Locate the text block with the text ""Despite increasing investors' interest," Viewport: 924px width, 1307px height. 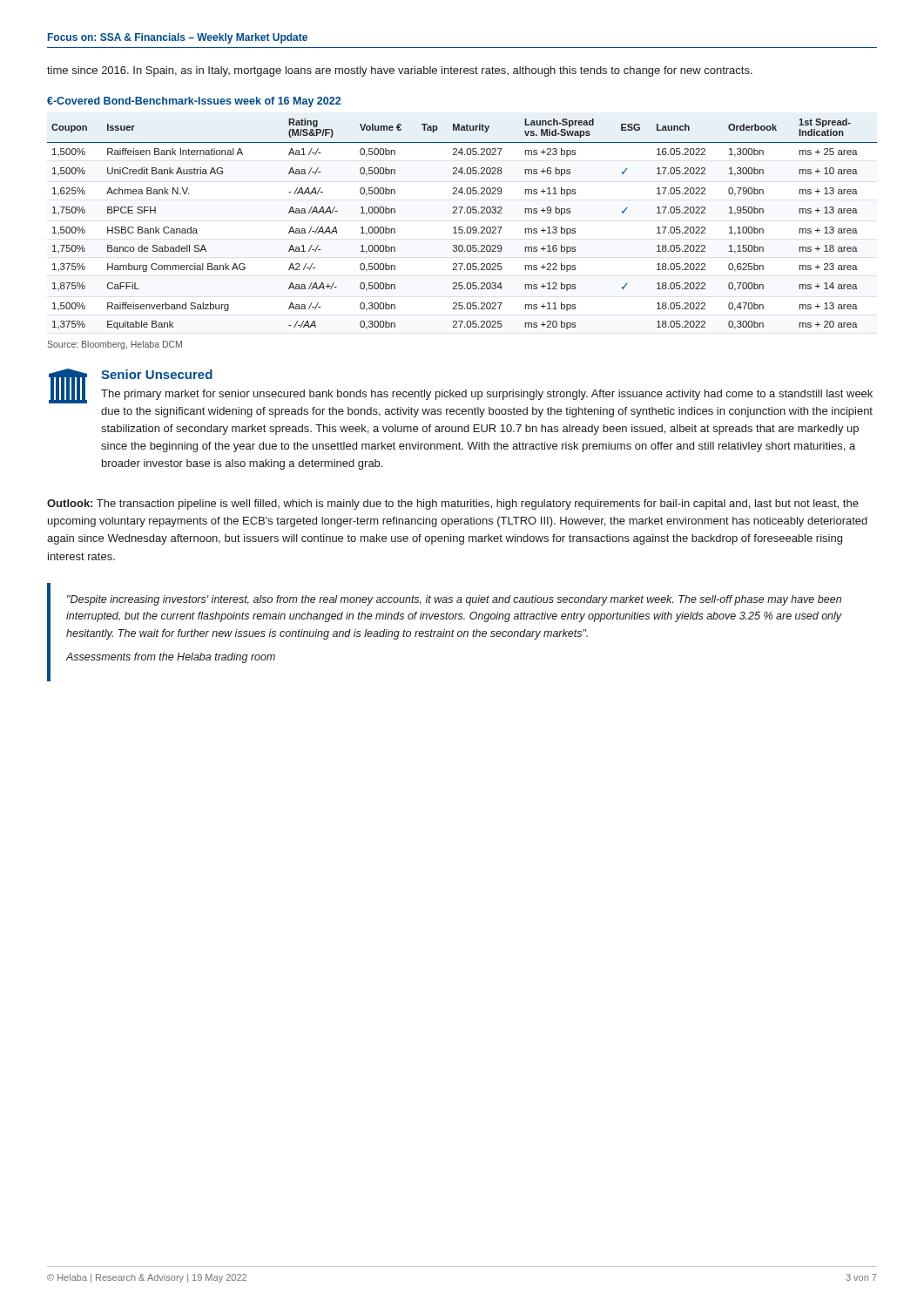coord(464,629)
